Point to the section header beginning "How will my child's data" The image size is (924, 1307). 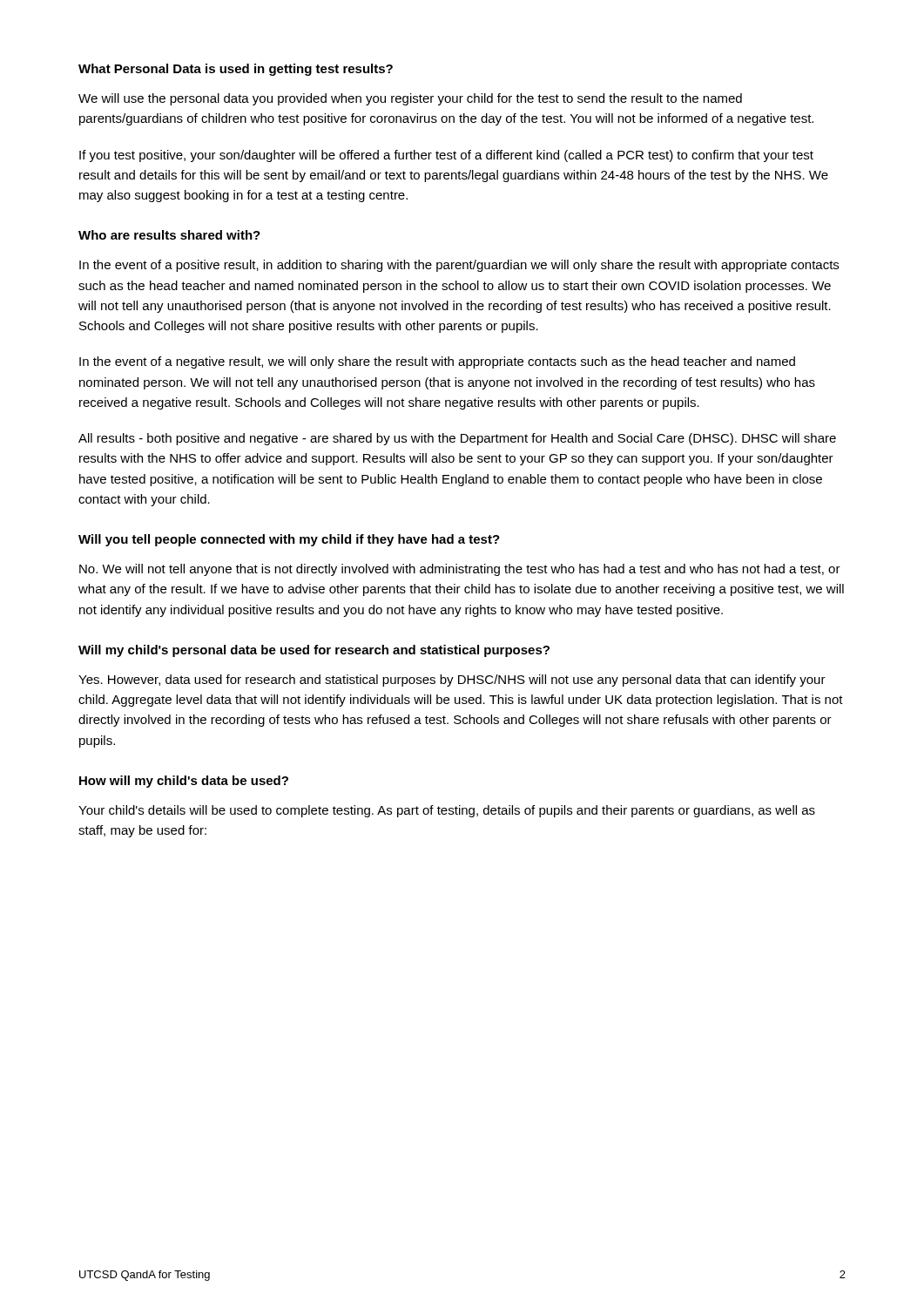[184, 780]
